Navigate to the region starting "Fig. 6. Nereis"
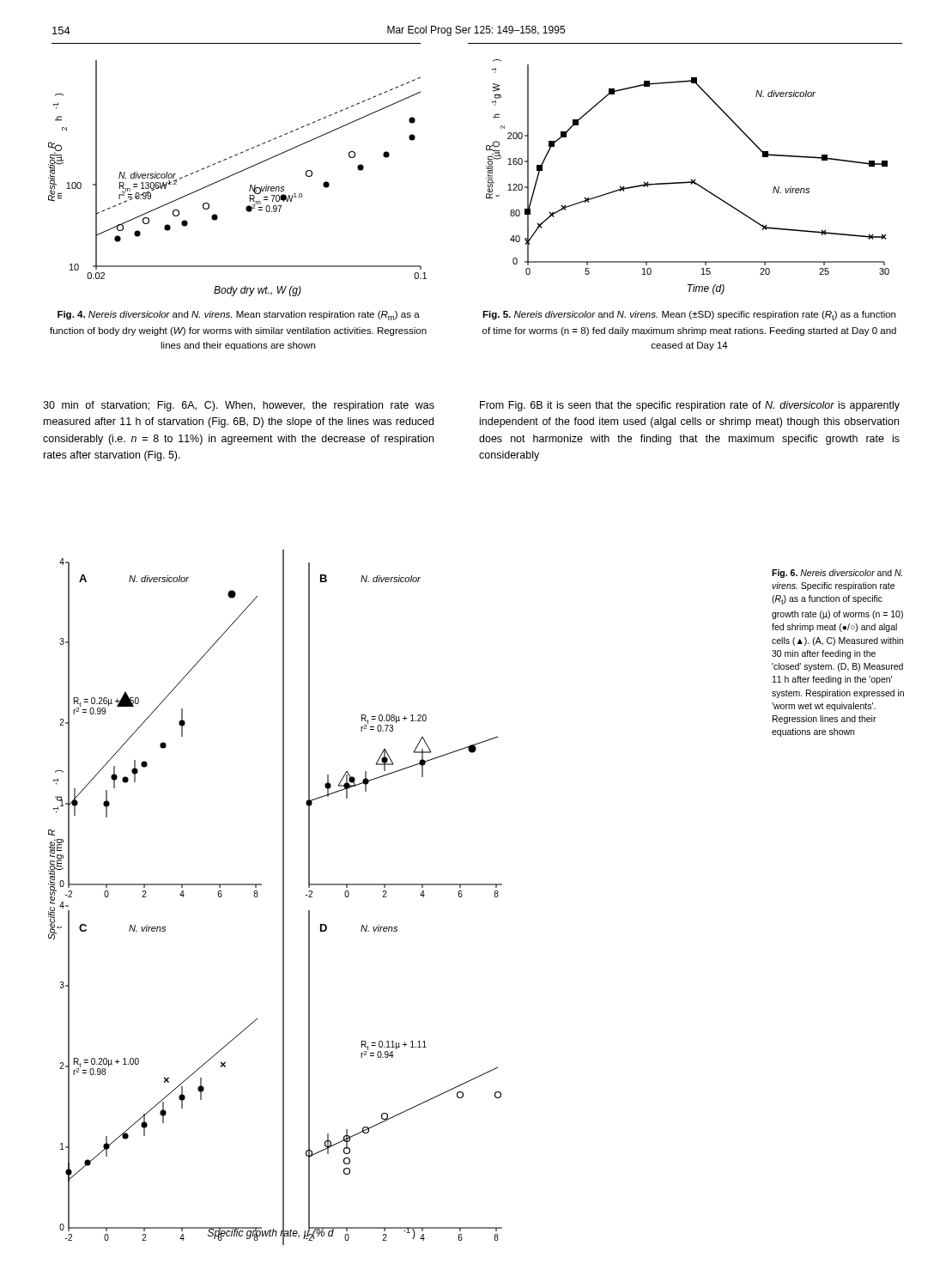Viewport: 952px width, 1288px height. click(x=838, y=652)
